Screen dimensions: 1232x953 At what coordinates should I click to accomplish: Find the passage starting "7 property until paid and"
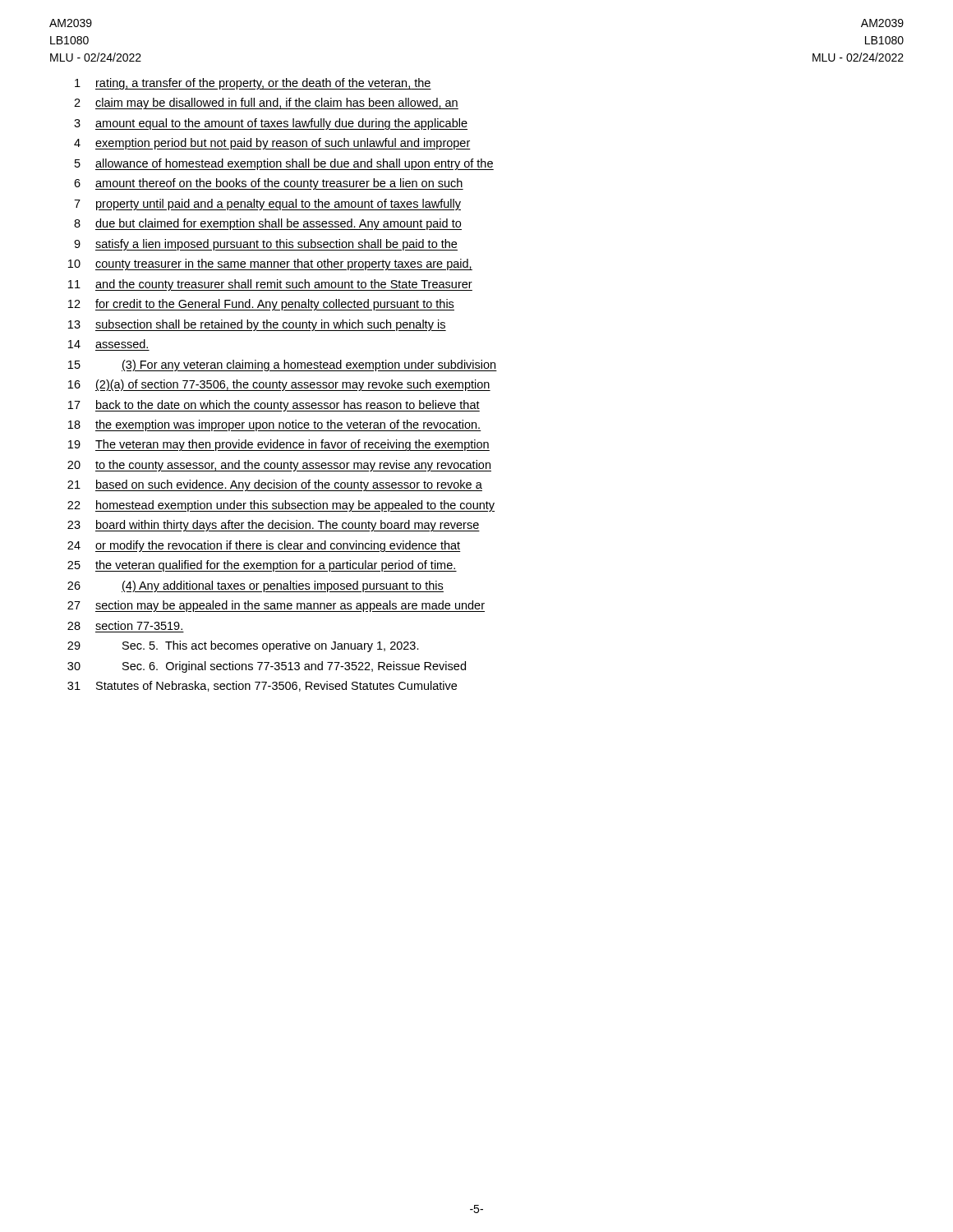[267, 205]
